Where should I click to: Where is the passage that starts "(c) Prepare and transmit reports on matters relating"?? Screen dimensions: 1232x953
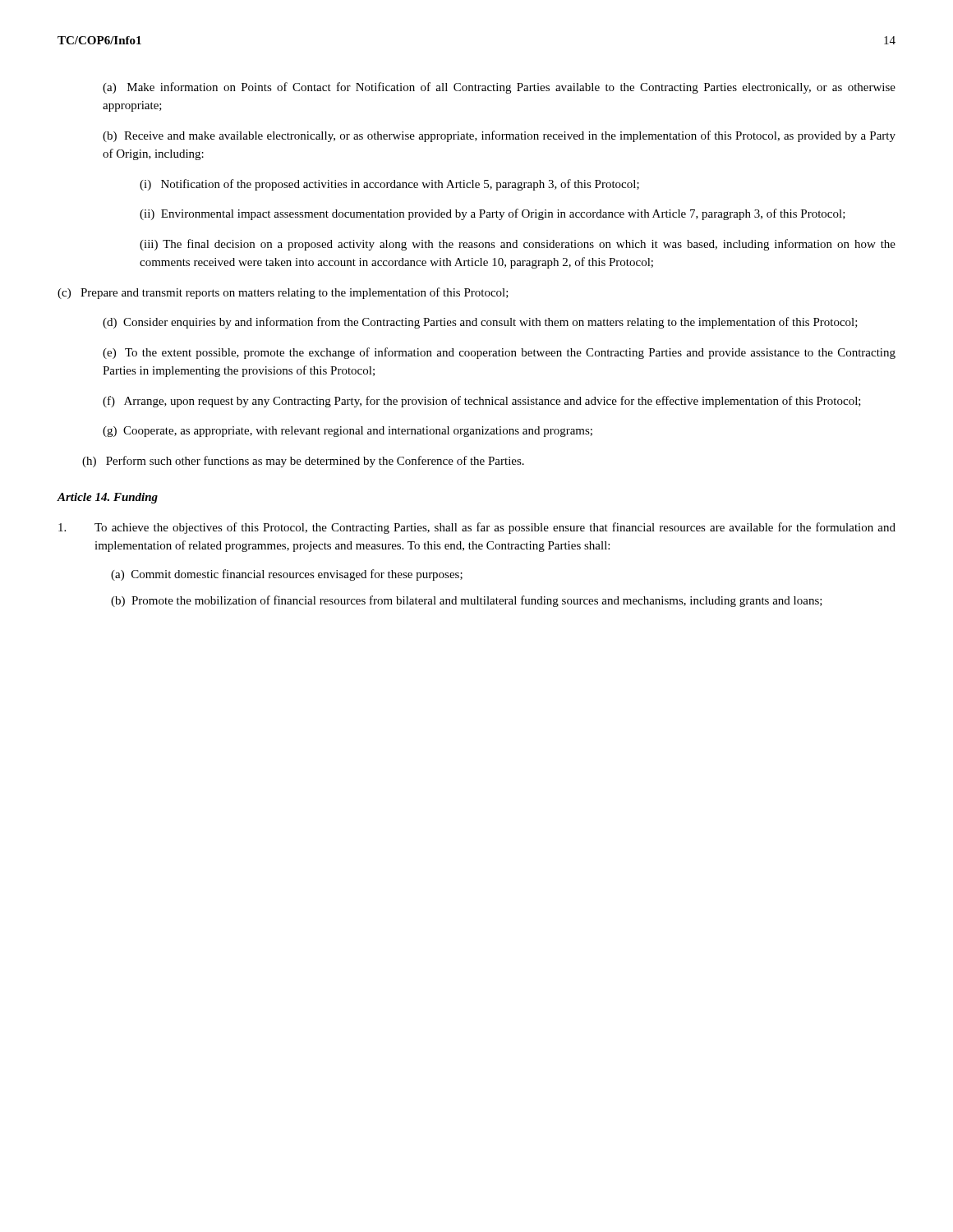pyautogui.click(x=283, y=292)
